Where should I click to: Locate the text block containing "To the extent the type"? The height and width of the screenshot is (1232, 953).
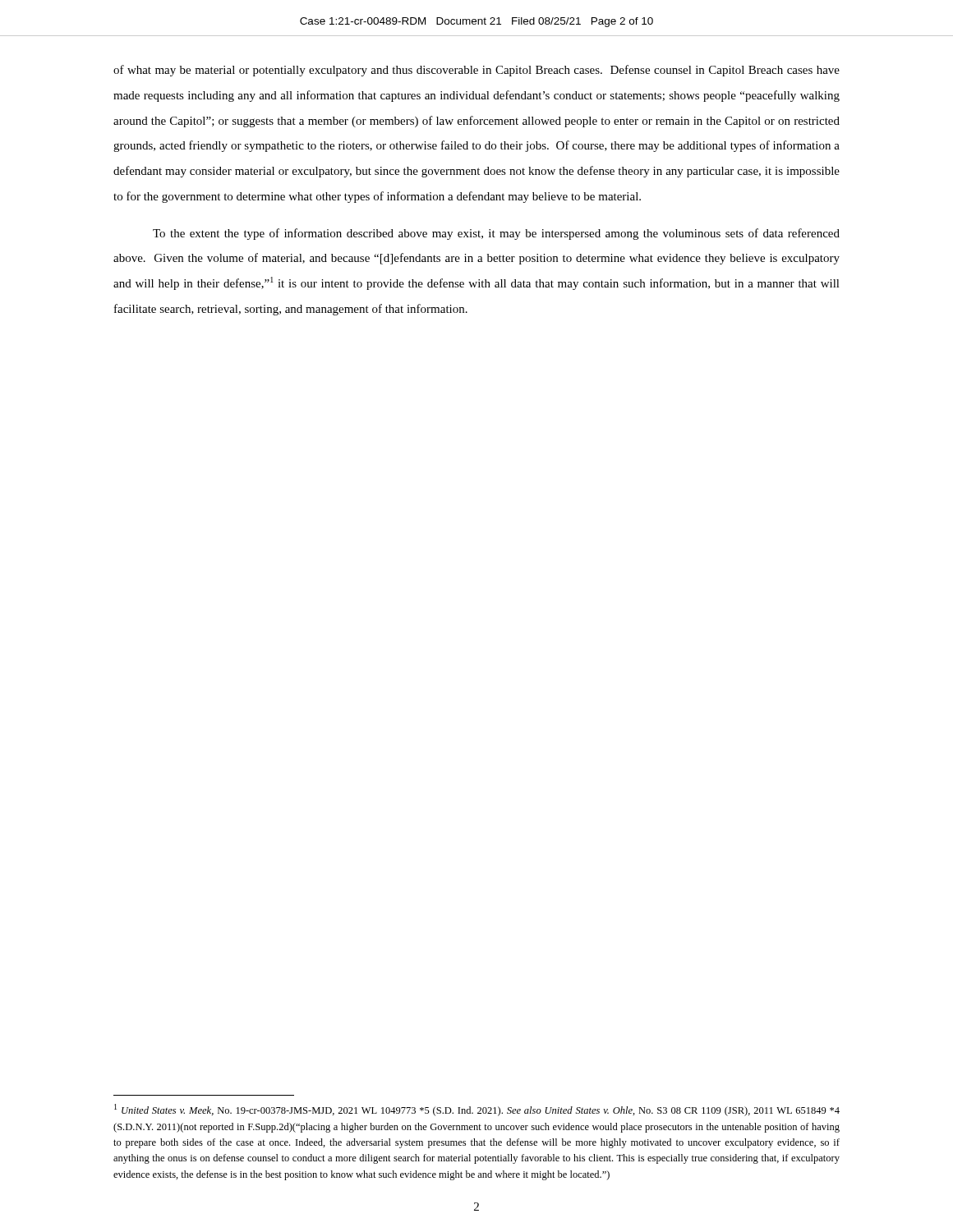click(476, 271)
